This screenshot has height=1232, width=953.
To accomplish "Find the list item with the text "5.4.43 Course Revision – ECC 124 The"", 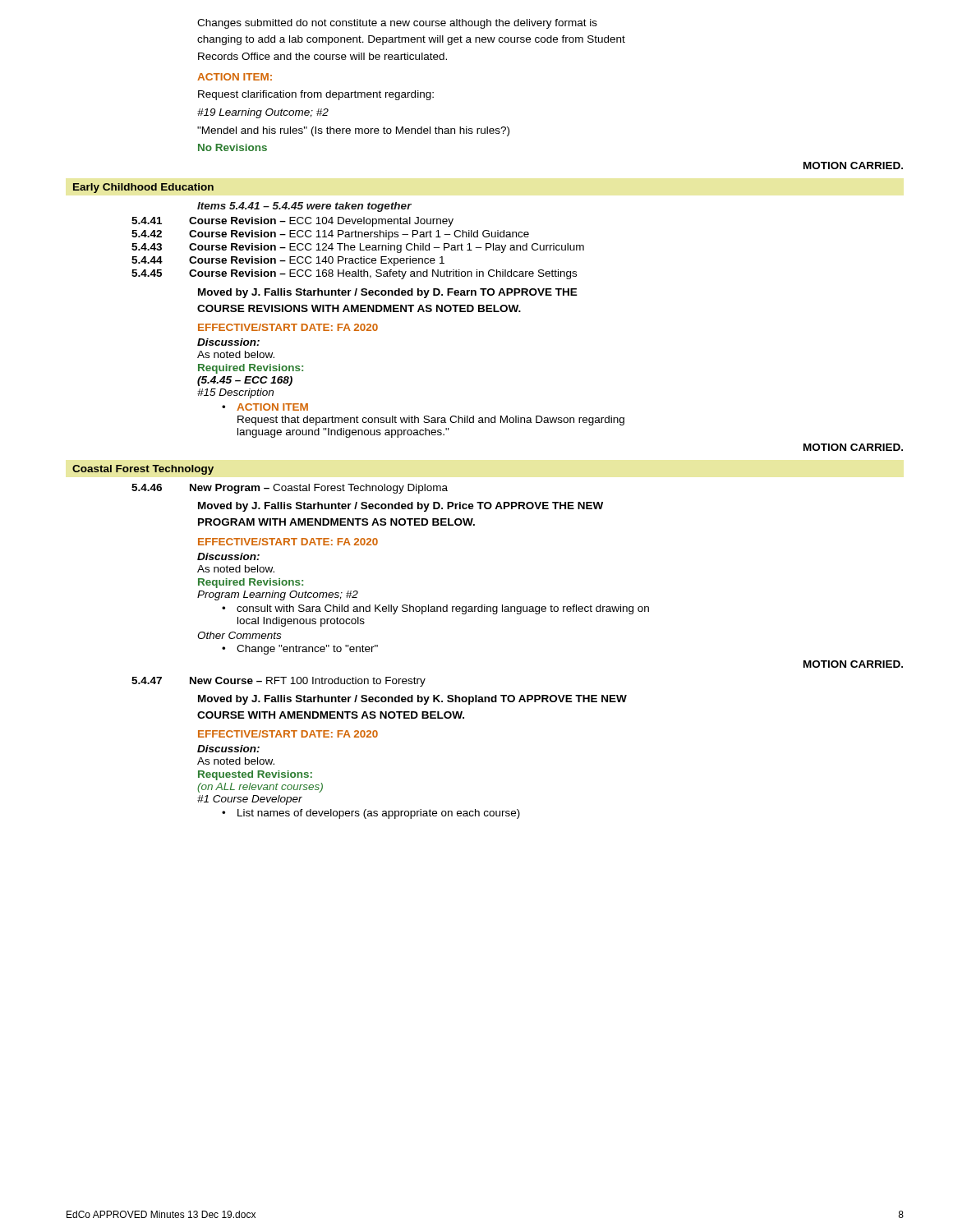I will pos(518,247).
